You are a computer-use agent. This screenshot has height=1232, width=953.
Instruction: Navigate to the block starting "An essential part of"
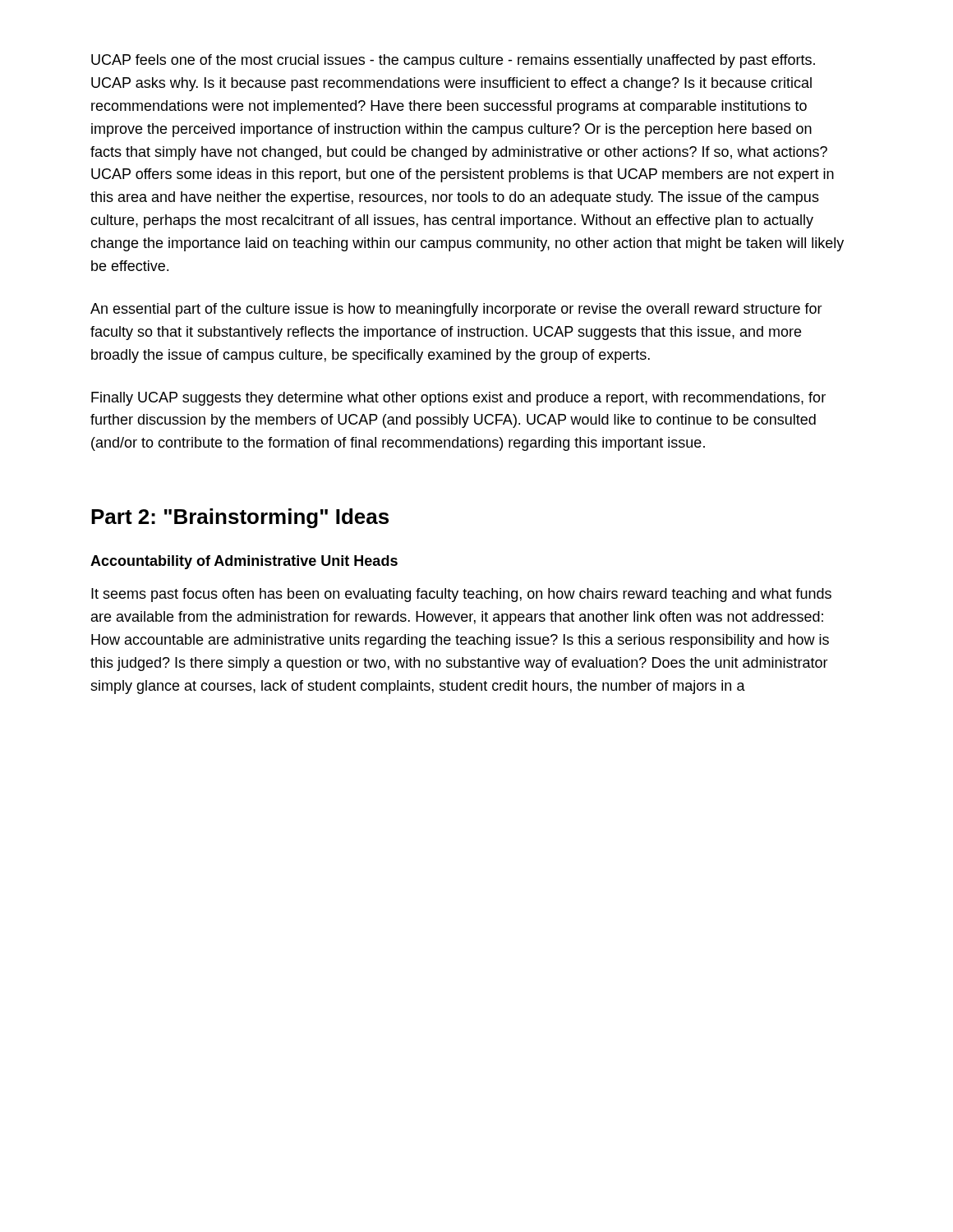pos(456,332)
